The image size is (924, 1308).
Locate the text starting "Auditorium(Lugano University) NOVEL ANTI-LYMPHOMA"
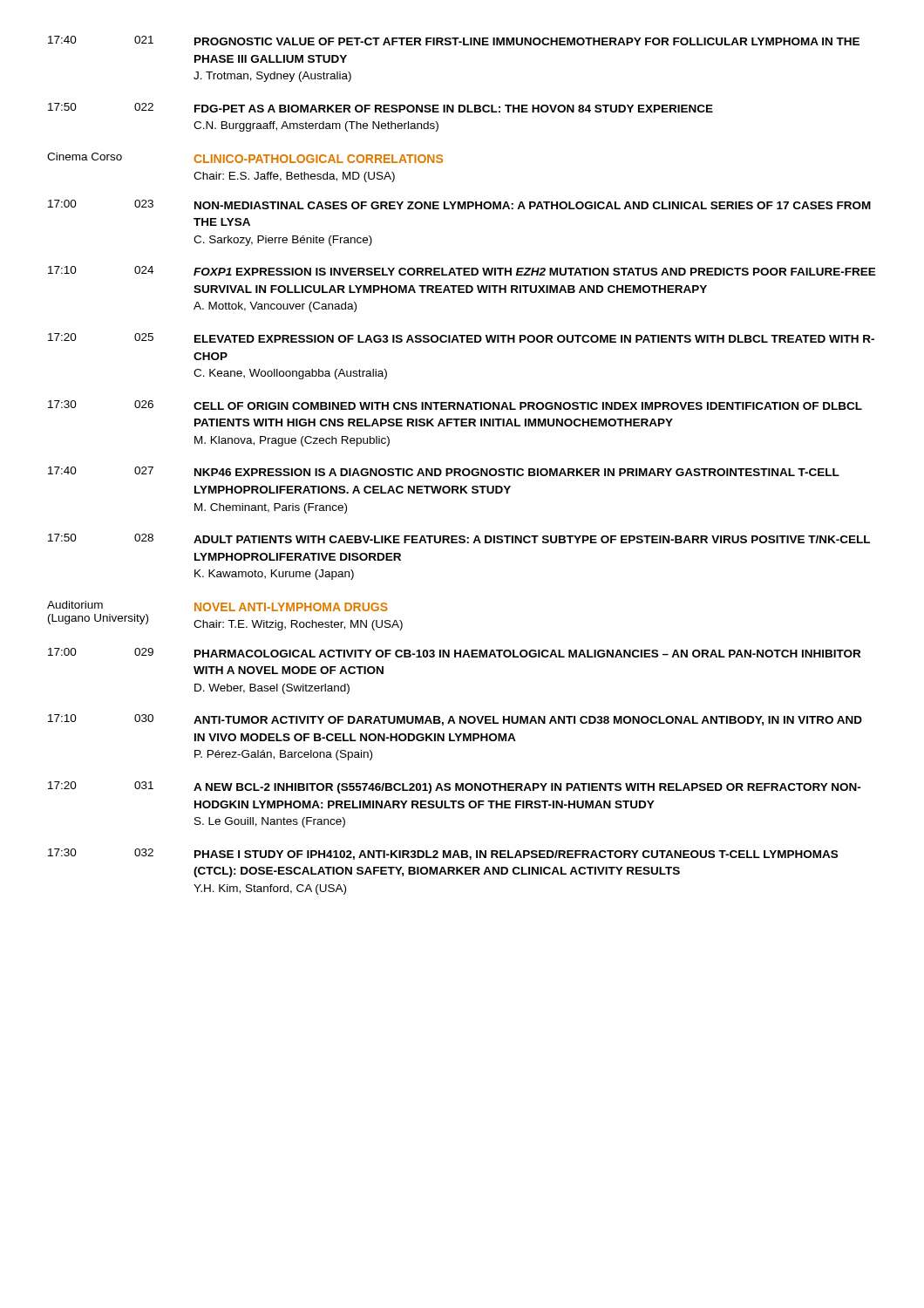(217, 606)
